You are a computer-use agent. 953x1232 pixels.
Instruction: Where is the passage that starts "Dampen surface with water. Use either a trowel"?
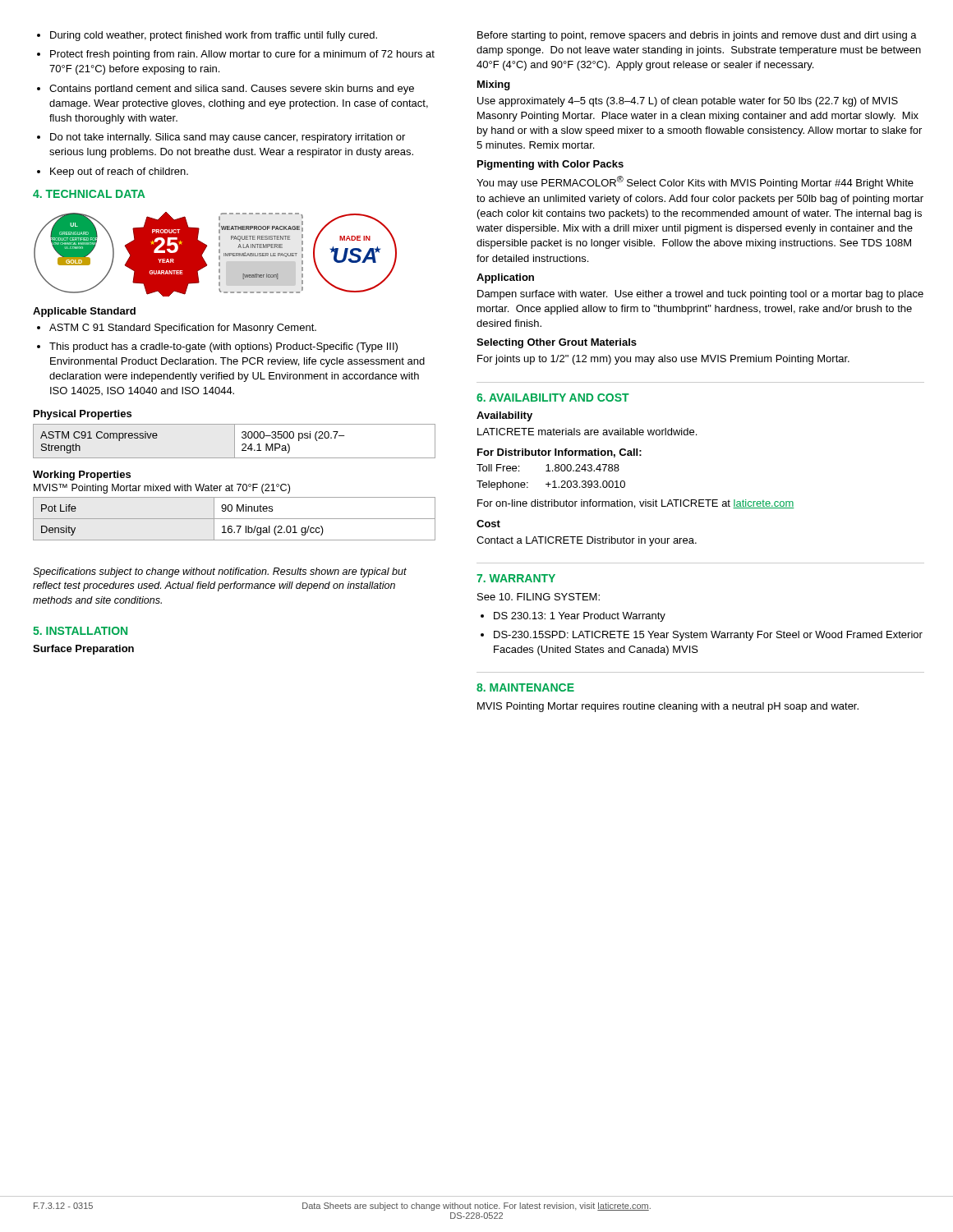[x=700, y=309]
